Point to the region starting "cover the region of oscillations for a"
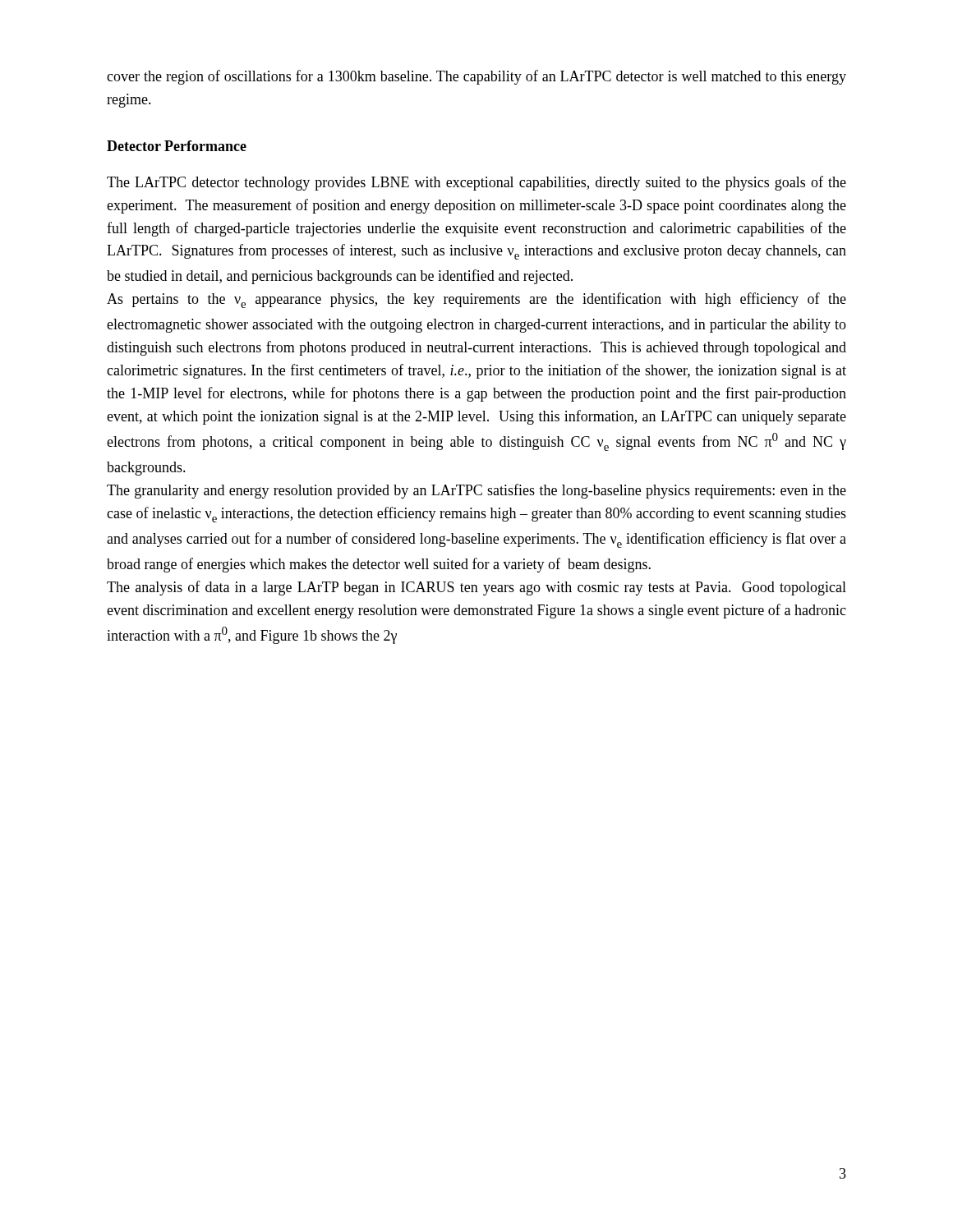 coord(476,89)
